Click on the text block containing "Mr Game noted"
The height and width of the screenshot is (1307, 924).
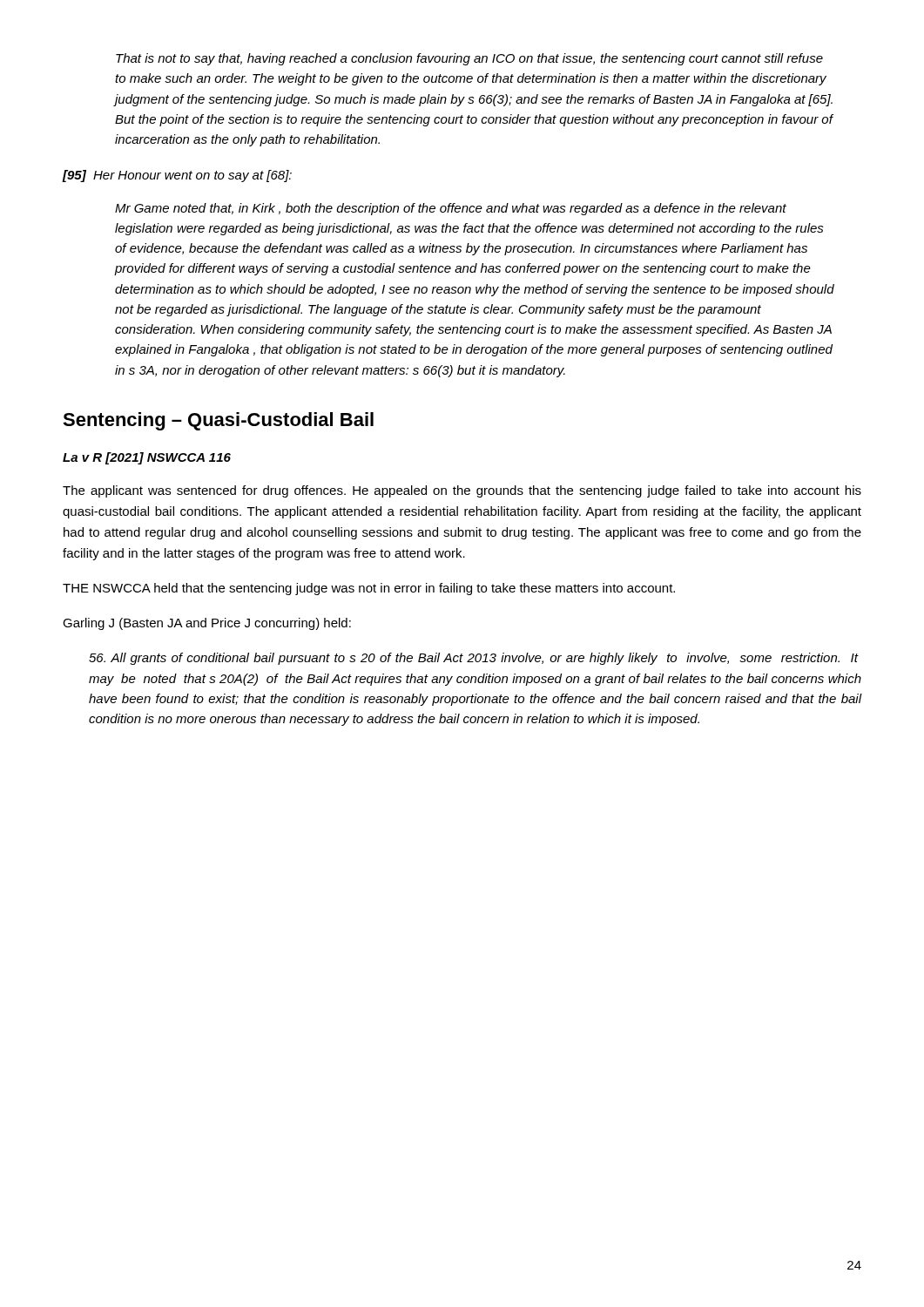[x=475, y=289]
